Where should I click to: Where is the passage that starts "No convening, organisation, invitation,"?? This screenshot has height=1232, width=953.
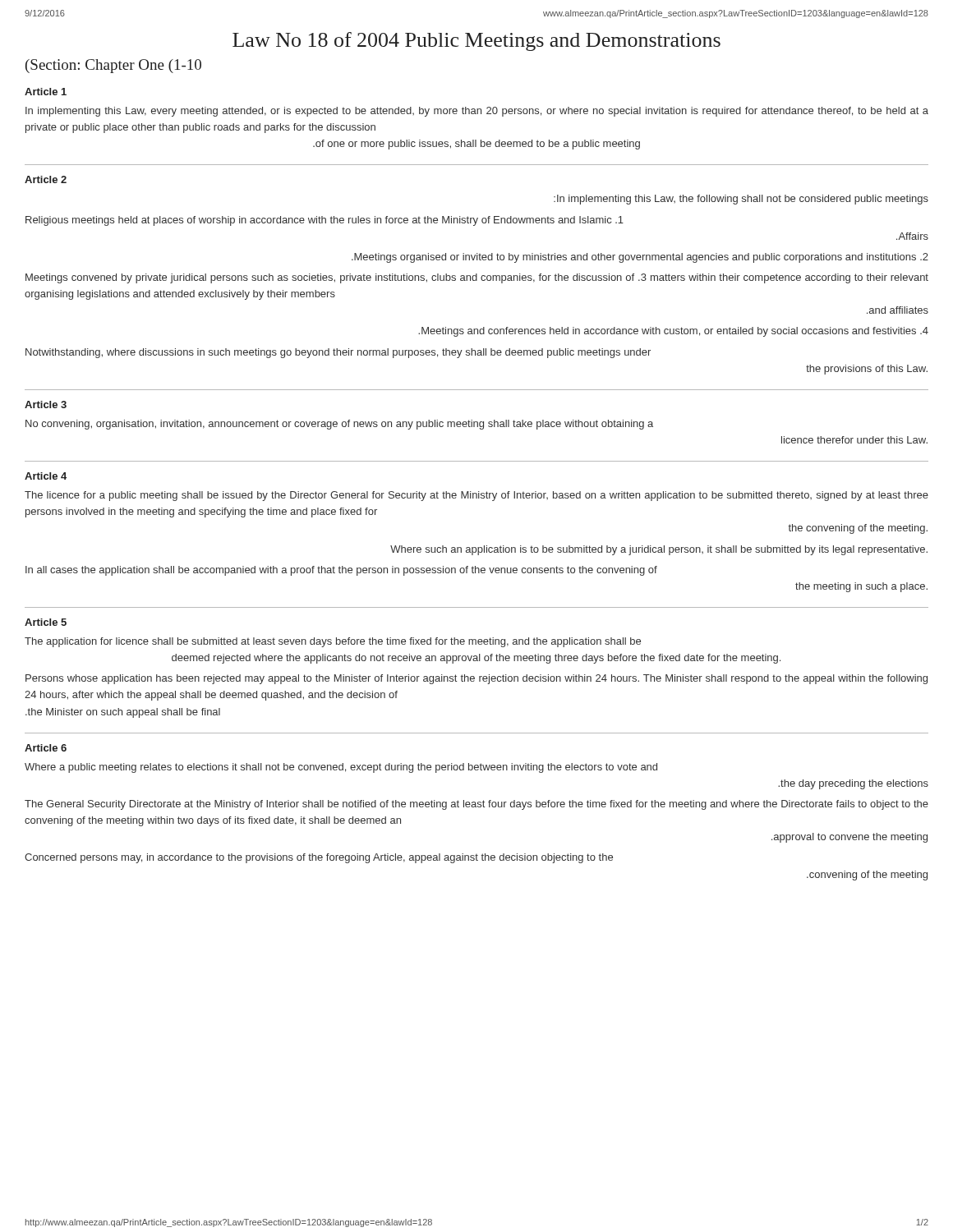pos(476,433)
